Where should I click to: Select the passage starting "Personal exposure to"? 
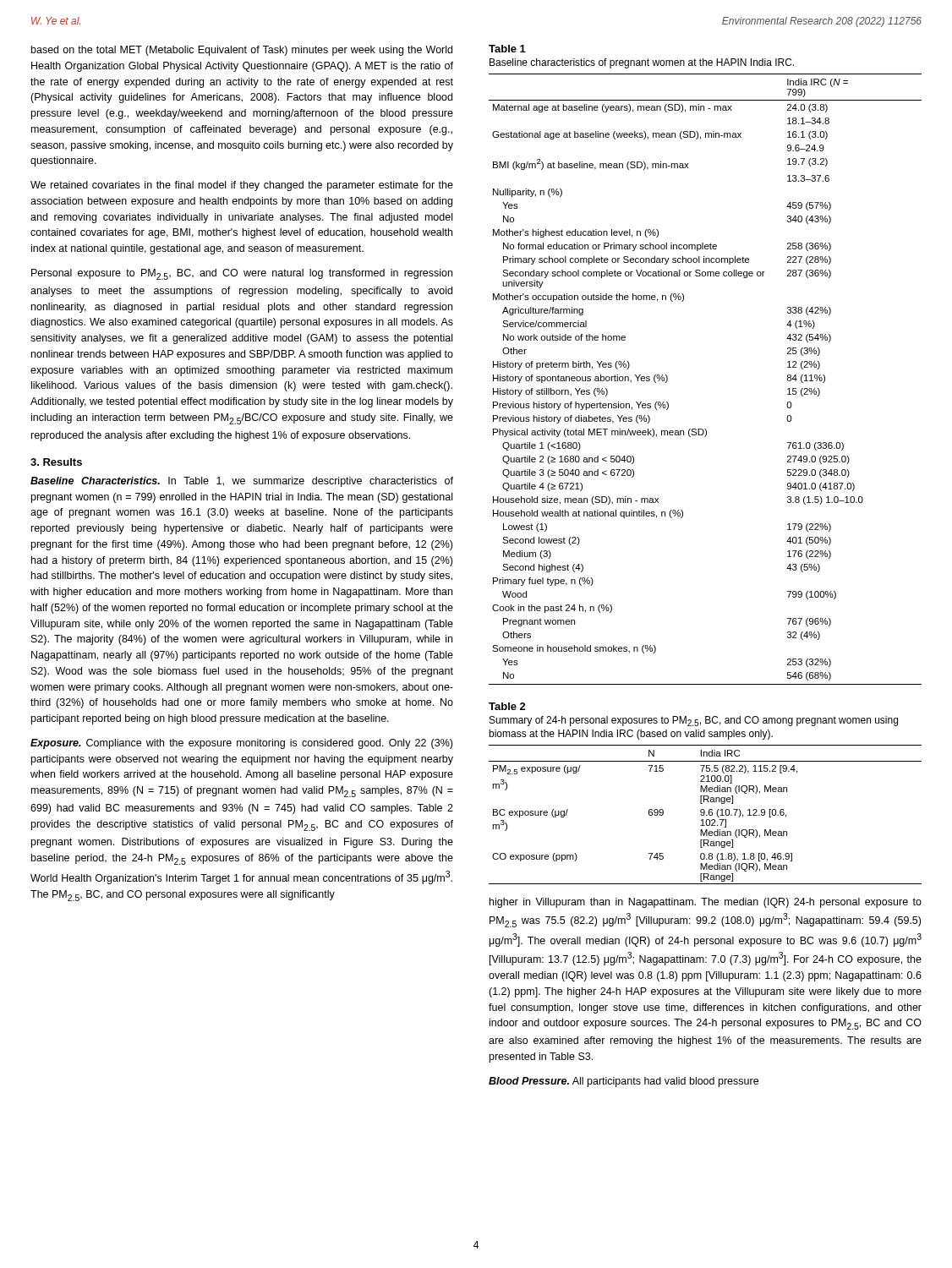click(x=242, y=354)
